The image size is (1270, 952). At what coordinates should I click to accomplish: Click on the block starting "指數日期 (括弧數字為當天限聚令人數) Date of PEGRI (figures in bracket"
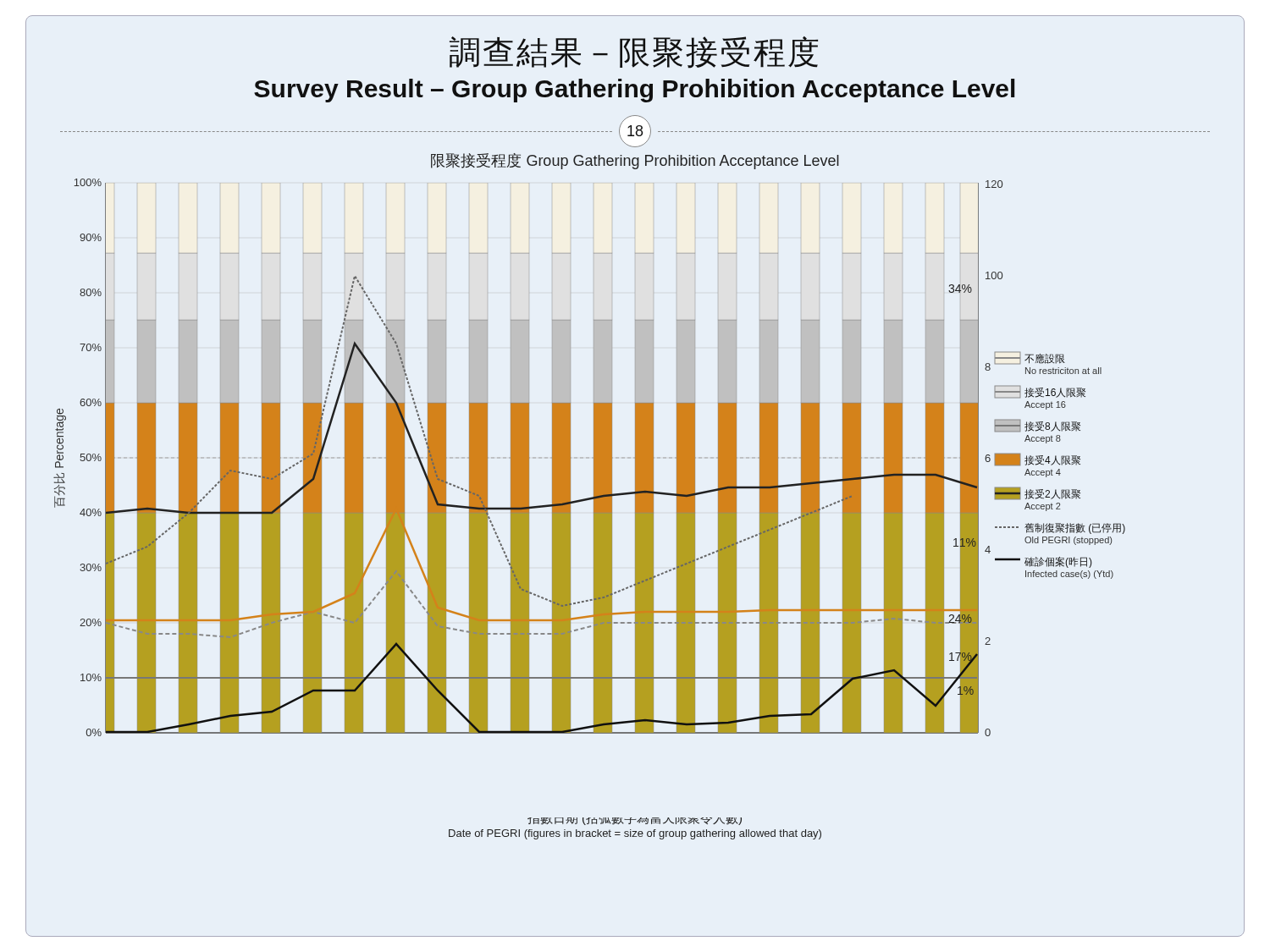click(635, 825)
